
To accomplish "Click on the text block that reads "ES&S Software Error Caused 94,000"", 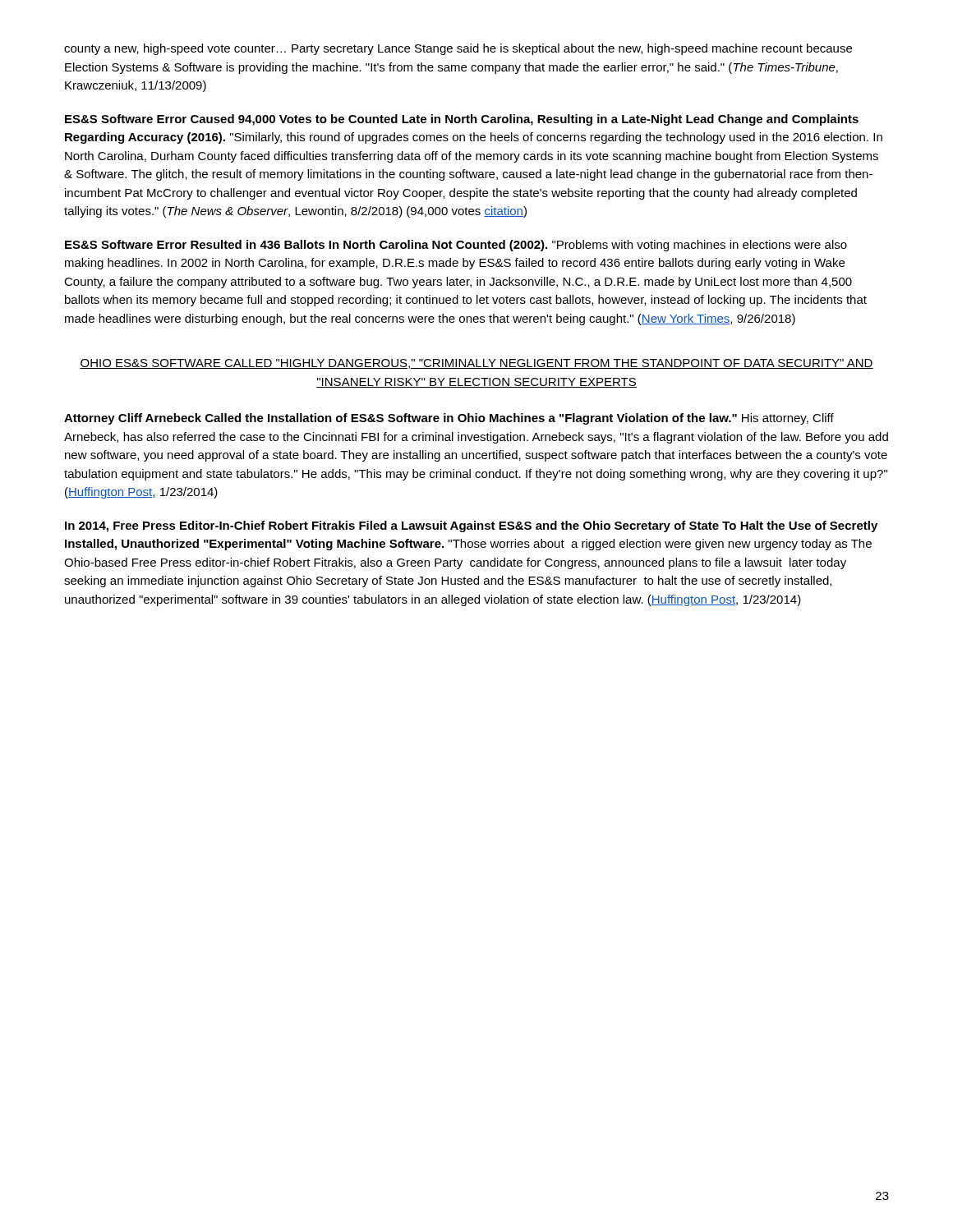I will point(473,164).
